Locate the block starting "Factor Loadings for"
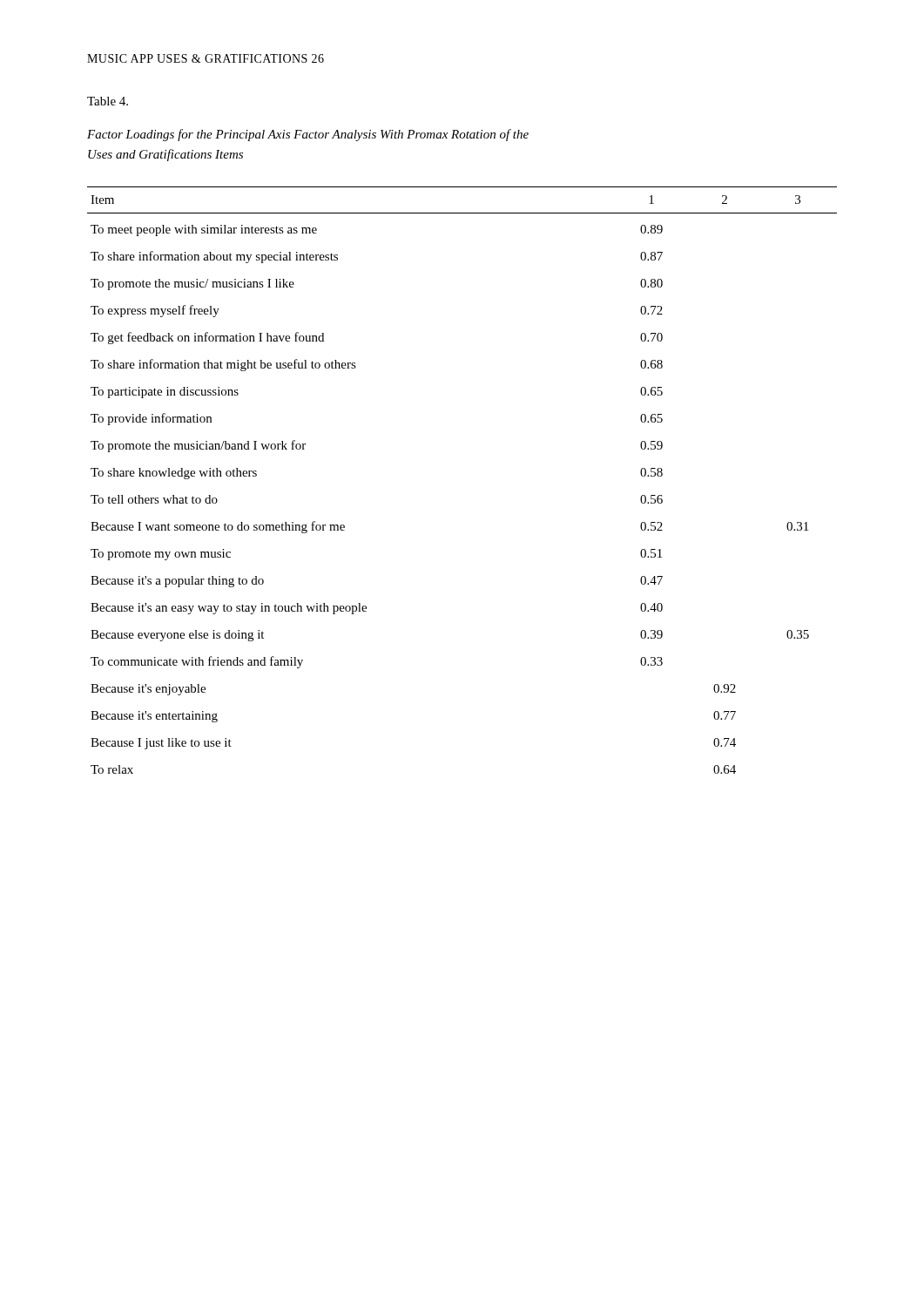The width and height of the screenshot is (924, 1307). pos(308,144)
